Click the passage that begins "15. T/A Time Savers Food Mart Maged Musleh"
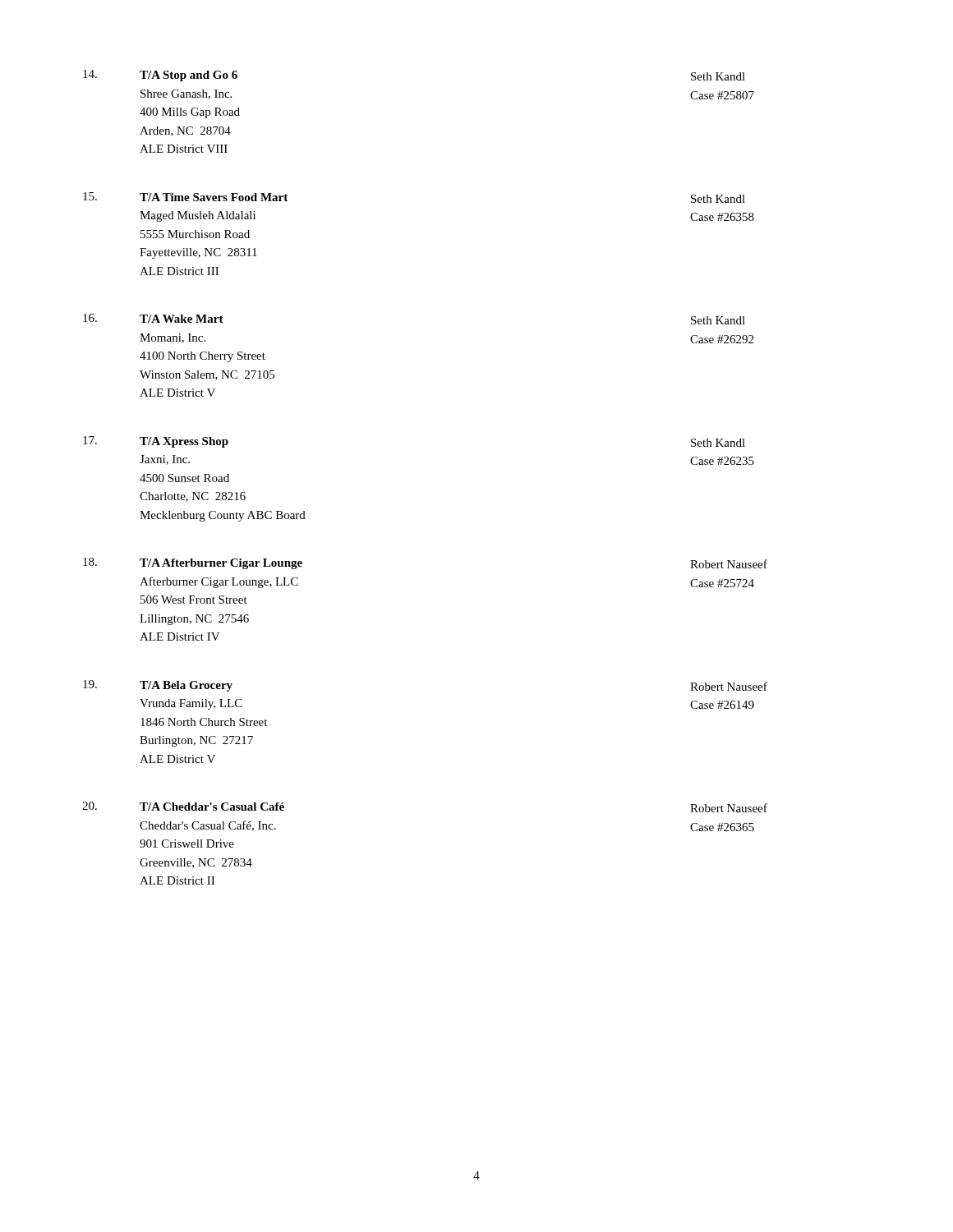Viewport: 953px width, 1232px height. click(208, 198)
